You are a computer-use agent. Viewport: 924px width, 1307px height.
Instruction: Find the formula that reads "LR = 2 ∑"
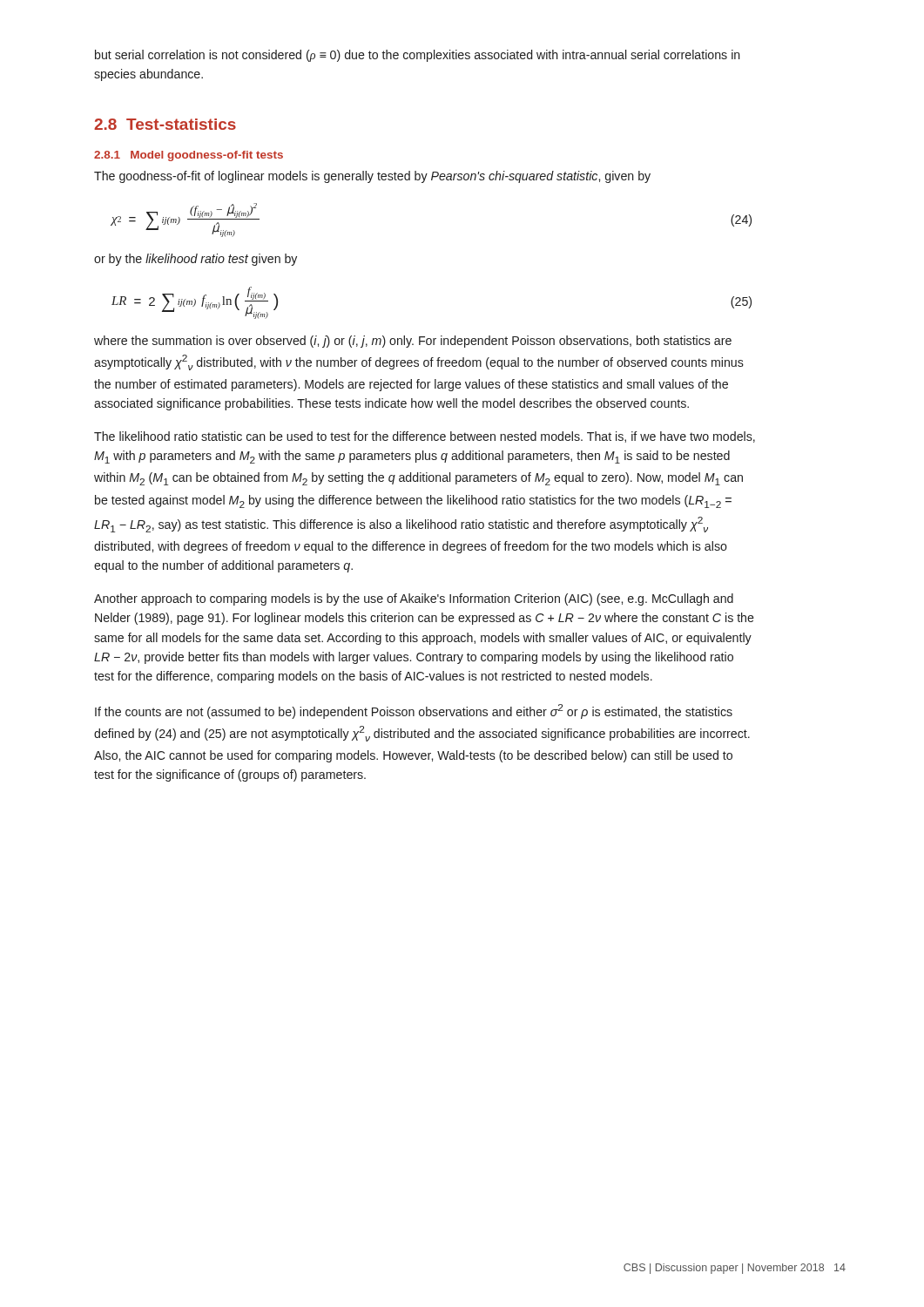click(211, 303)
